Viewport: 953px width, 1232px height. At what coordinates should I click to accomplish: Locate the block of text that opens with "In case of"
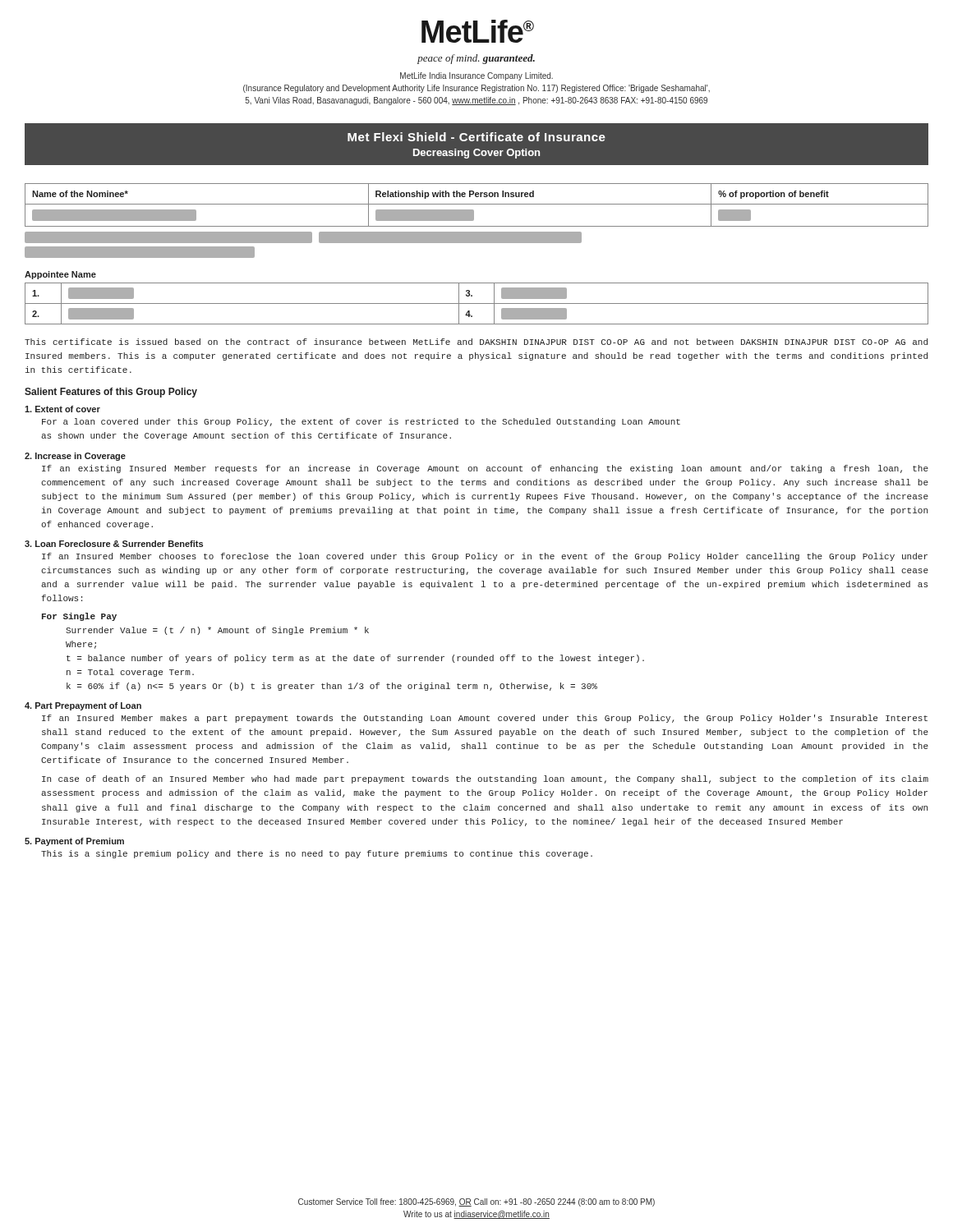tap(485, 801)
